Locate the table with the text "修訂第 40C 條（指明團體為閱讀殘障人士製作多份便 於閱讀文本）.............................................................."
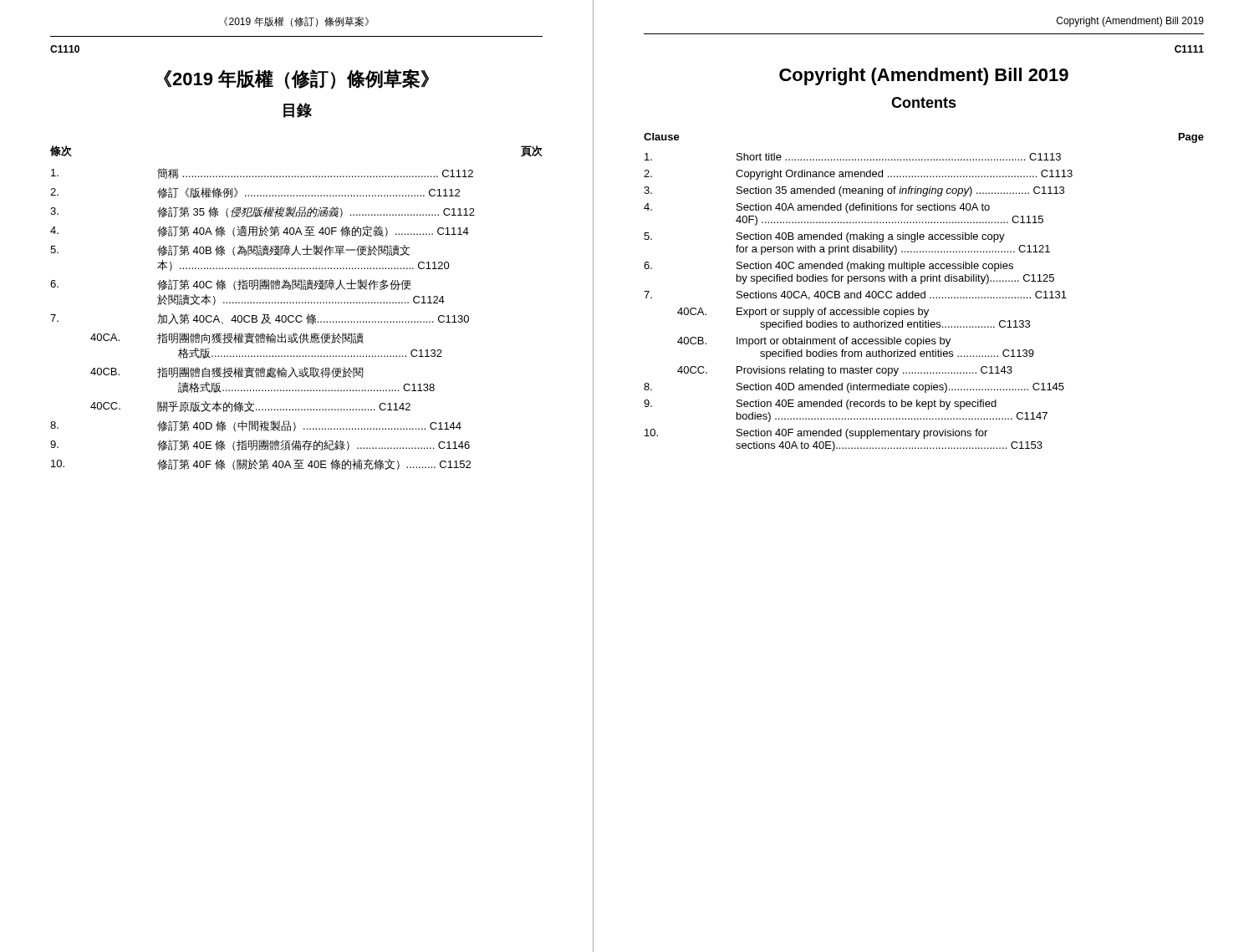 click(296, 309)
